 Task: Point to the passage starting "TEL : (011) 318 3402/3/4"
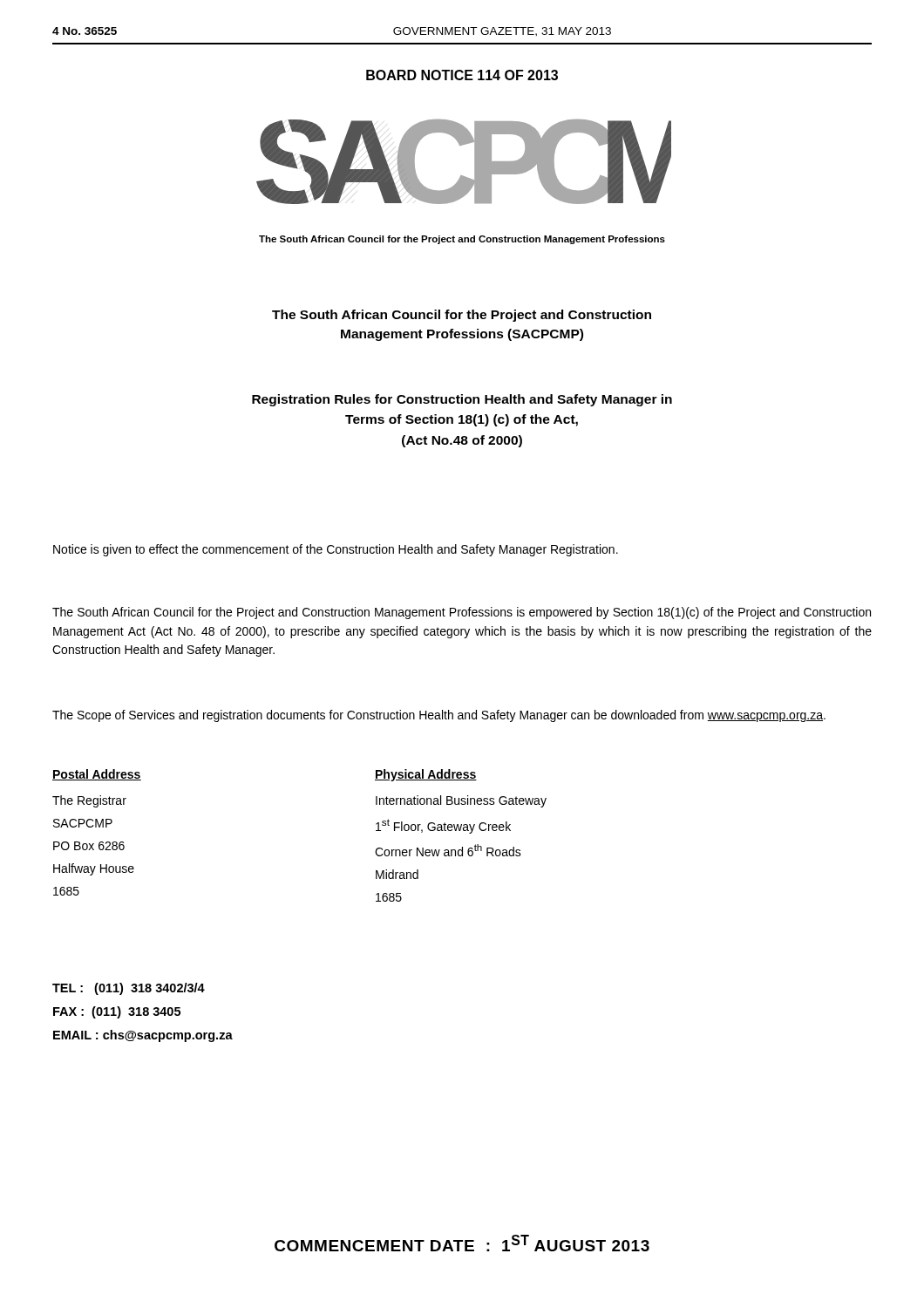(x=142, y=1012)
